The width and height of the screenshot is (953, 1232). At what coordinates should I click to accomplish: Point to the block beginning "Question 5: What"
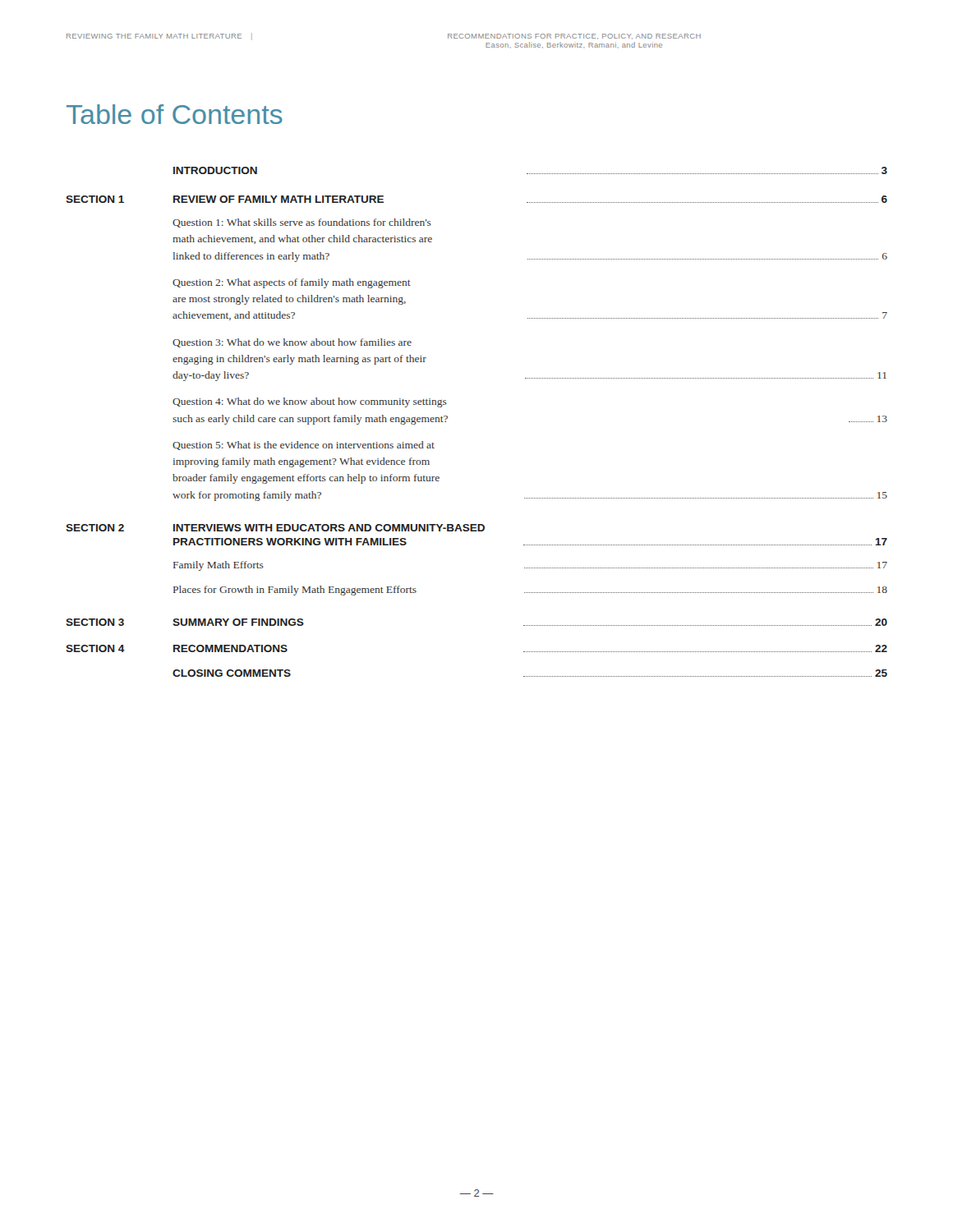(304, 446)
